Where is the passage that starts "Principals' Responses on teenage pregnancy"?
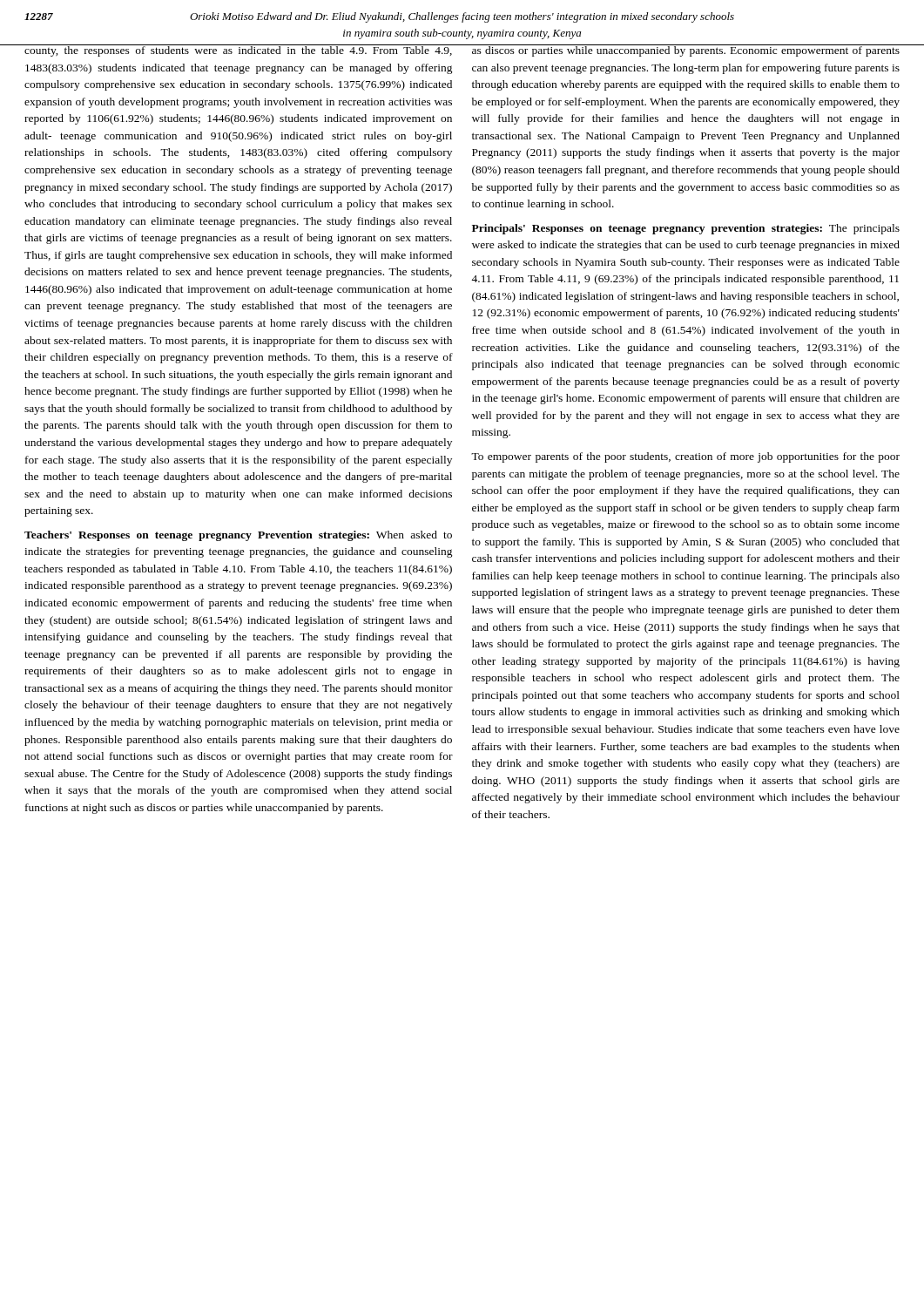924x1307 pixels. (x=686, y=330)
